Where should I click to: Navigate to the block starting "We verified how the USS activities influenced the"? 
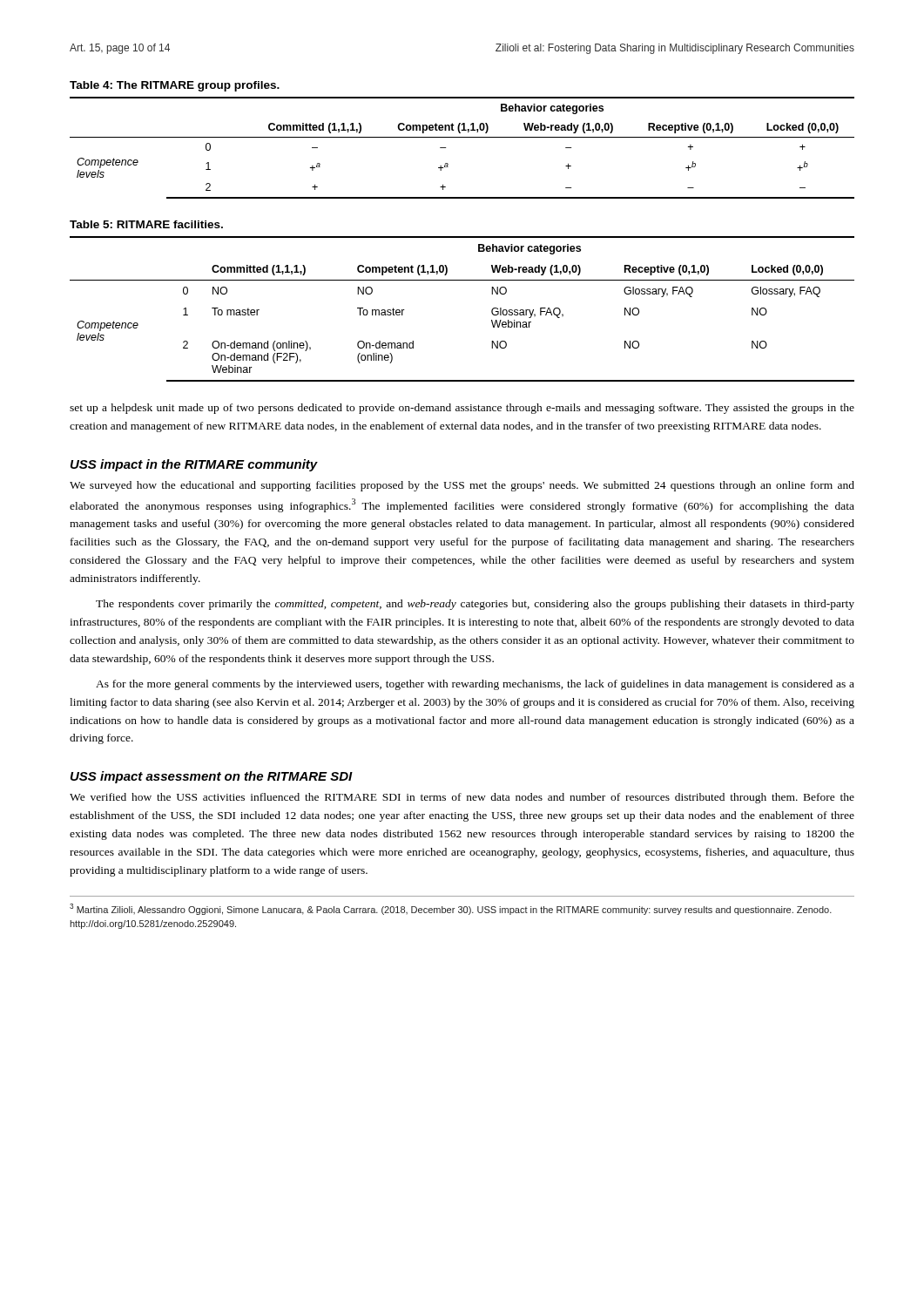coord(462,834)
